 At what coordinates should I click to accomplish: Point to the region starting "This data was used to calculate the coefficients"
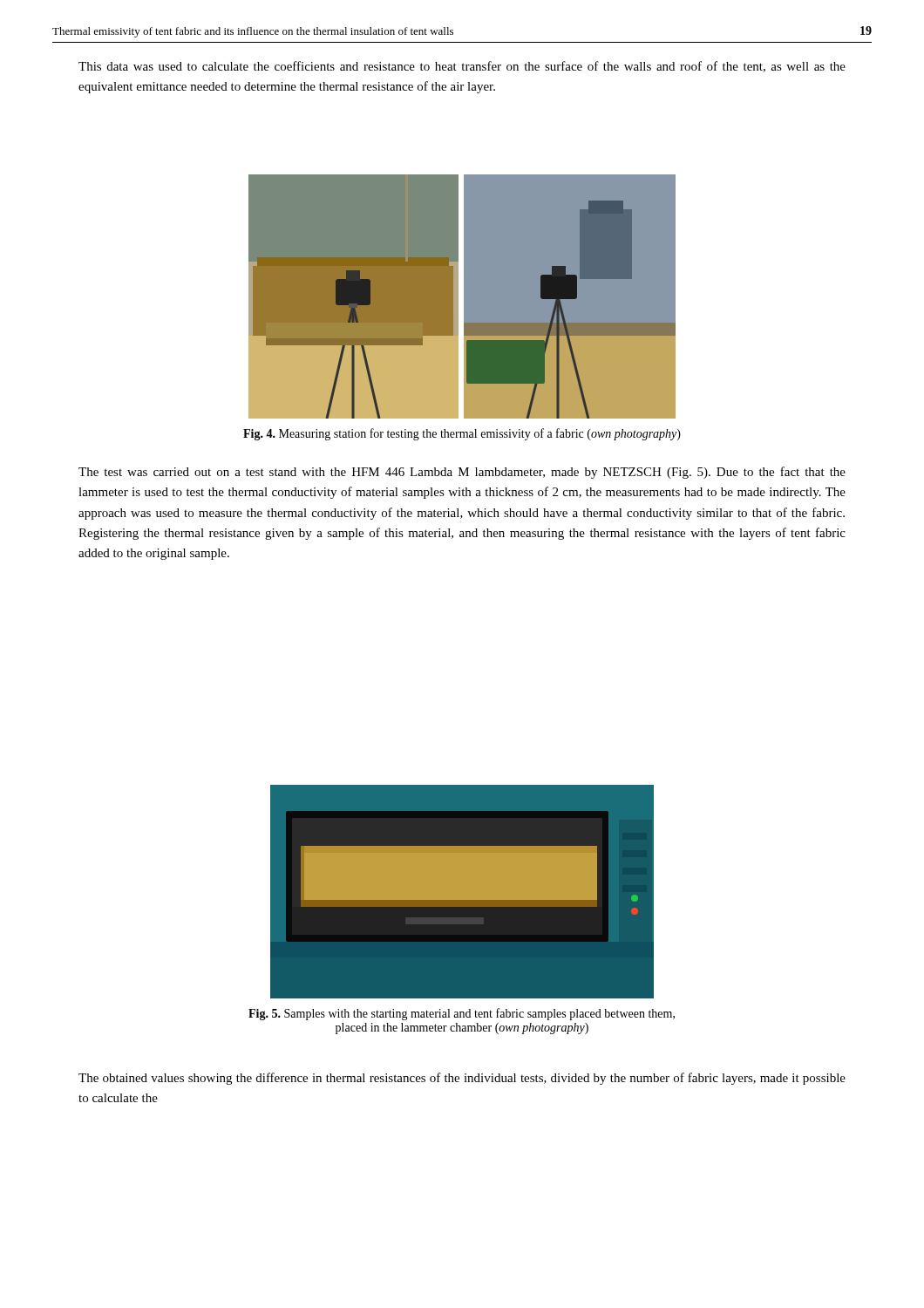[x=462, y=76]
